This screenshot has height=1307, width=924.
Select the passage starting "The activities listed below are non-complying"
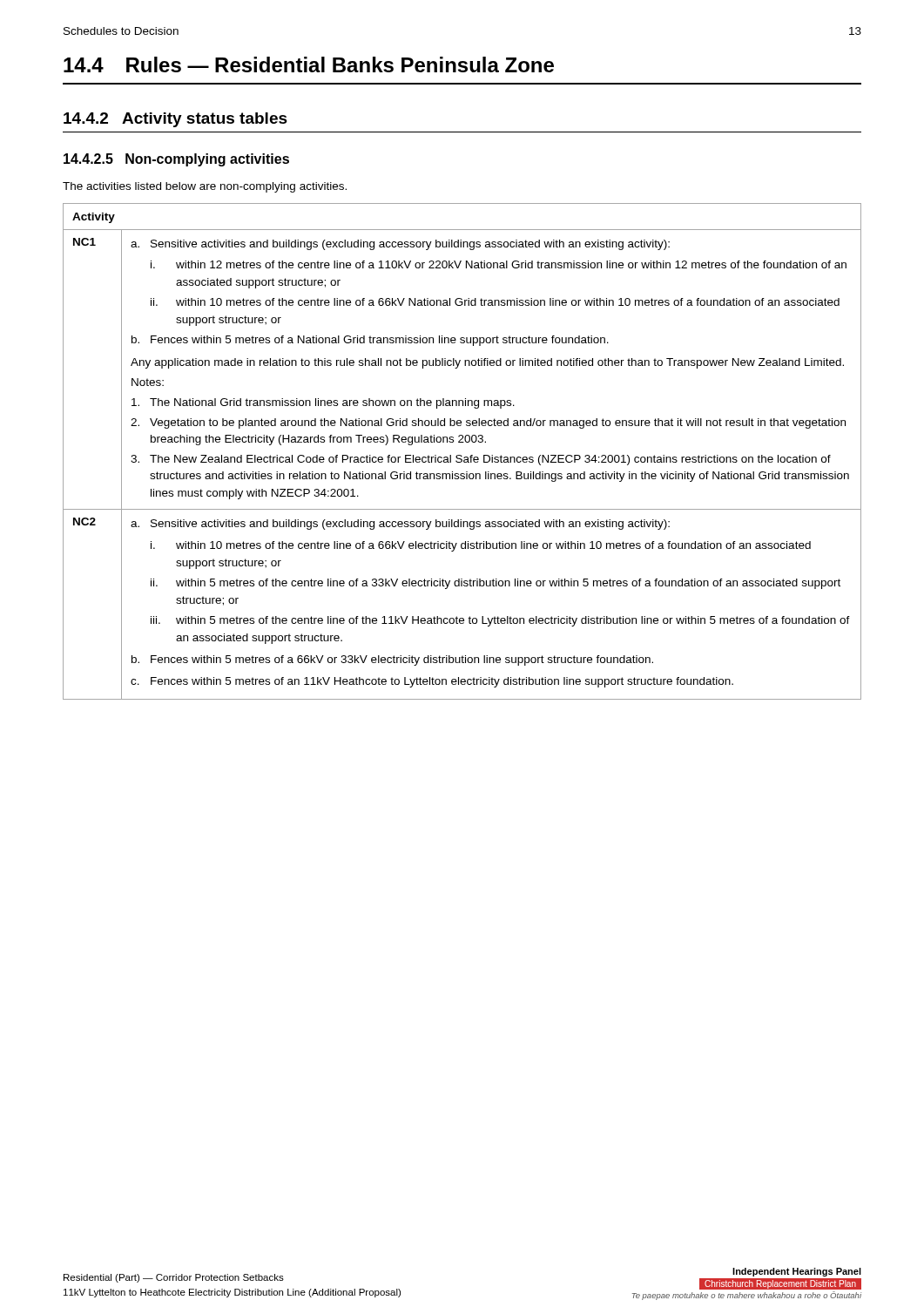click(x=205, y=187)
